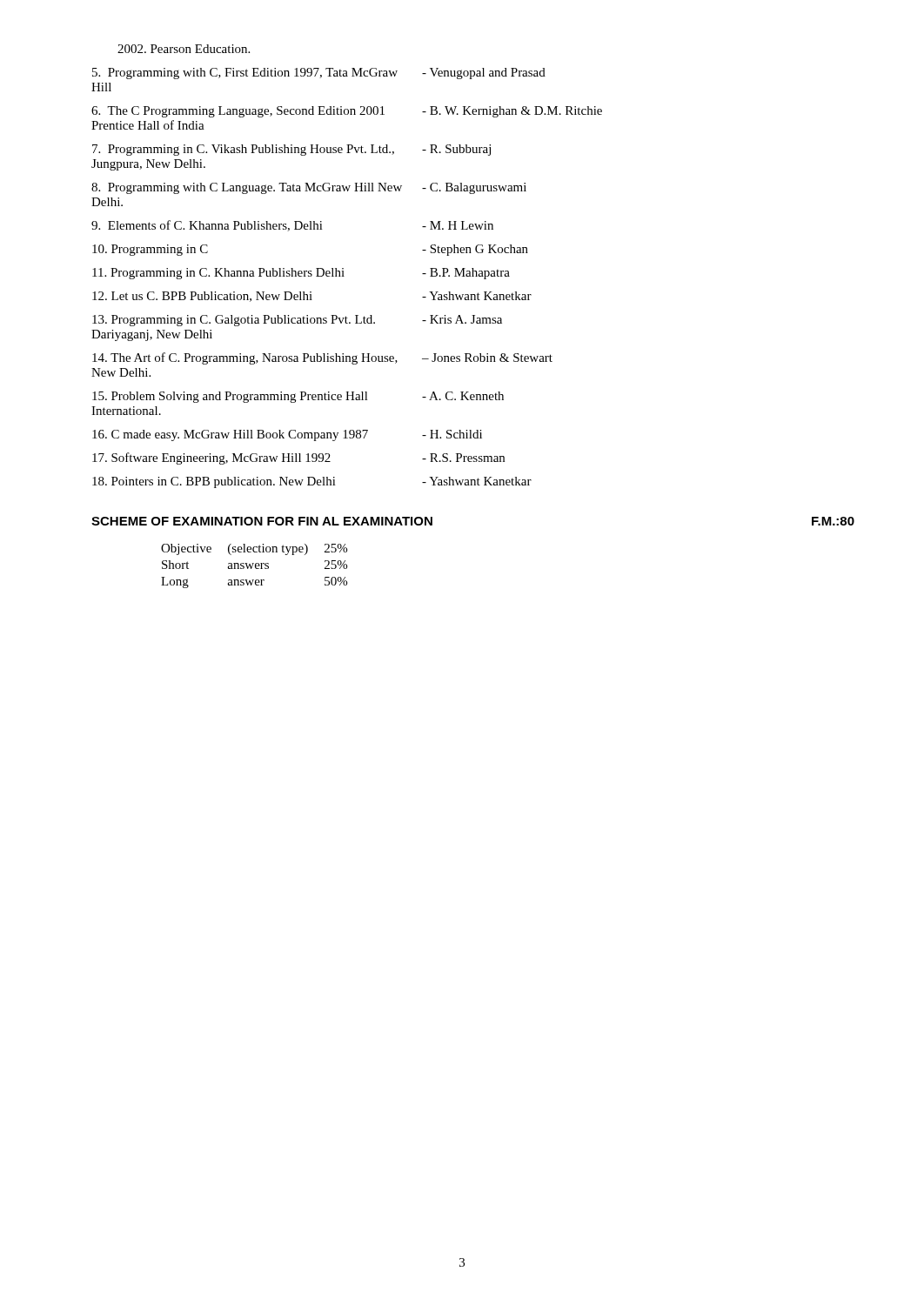This screenshot has width=924, height=1305.
Task: Point to the block beginning "6. The C Programming Language, Second"
Action: pyautogui.click(x=473, y=118)
